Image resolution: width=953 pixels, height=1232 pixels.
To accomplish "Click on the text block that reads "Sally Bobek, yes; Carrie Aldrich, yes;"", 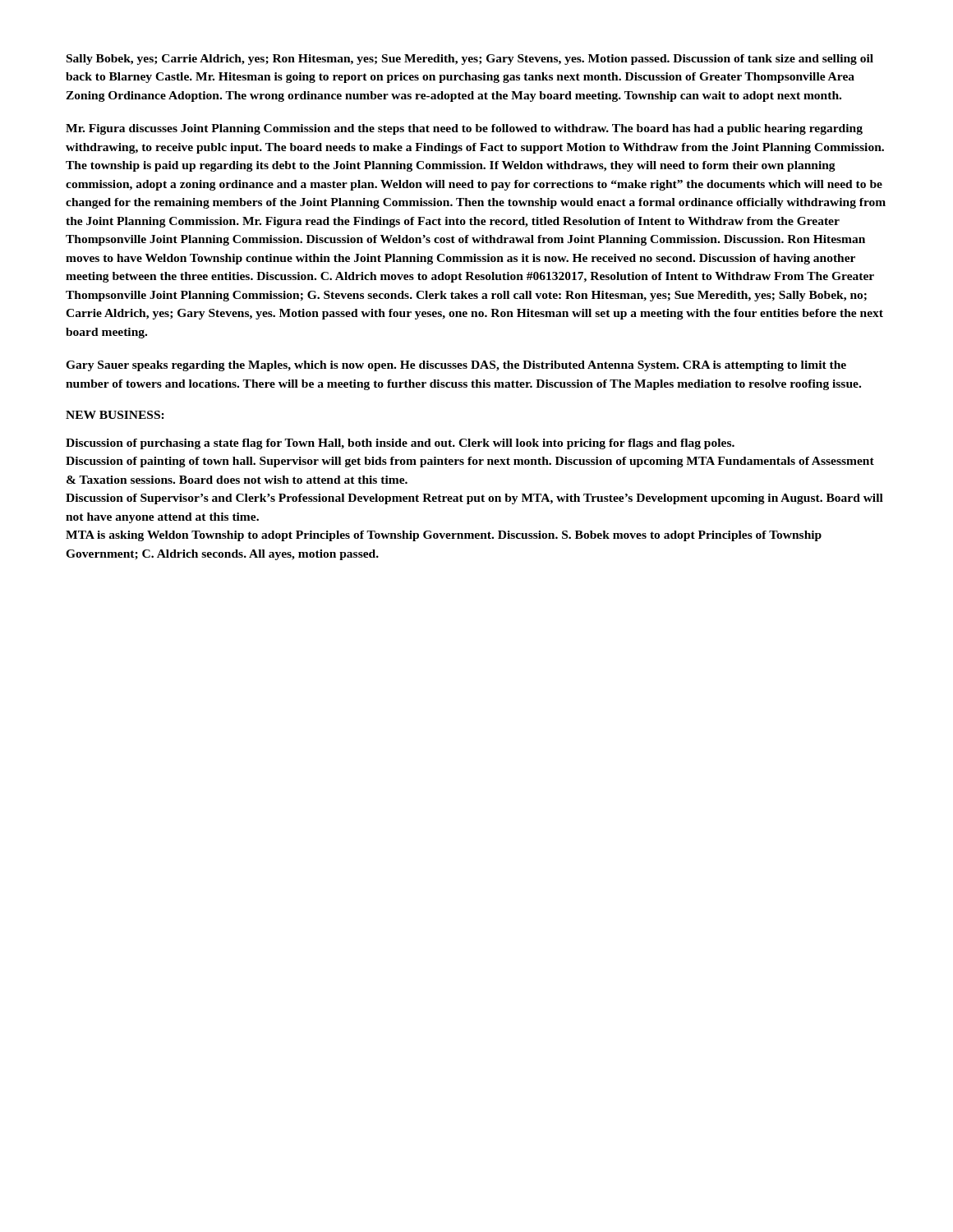I will click(470, 76).
